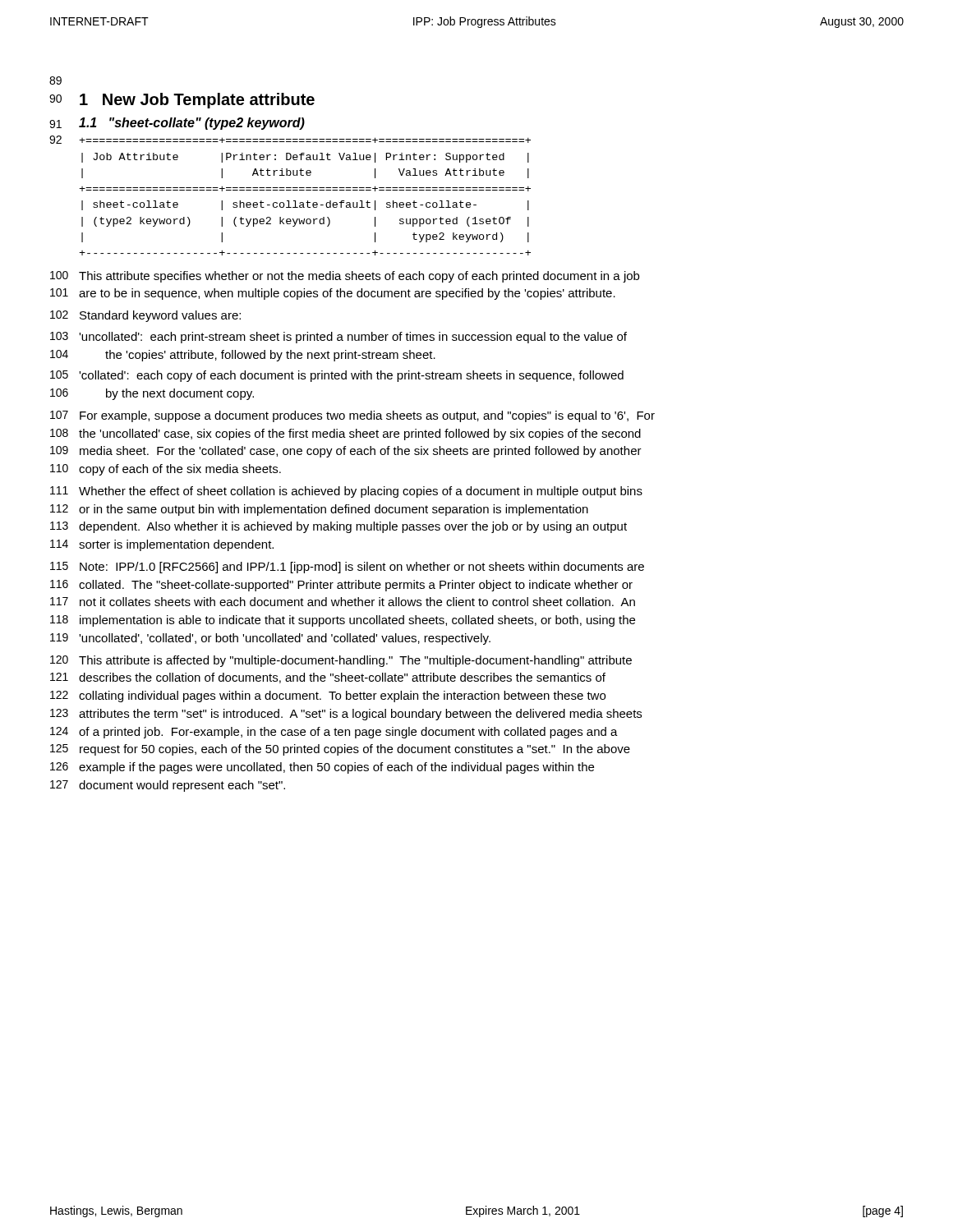The width and height of the screenshot is (953, 1232).
Task: Locate the block starting "Whether the effect"
Action: (361, 491)
